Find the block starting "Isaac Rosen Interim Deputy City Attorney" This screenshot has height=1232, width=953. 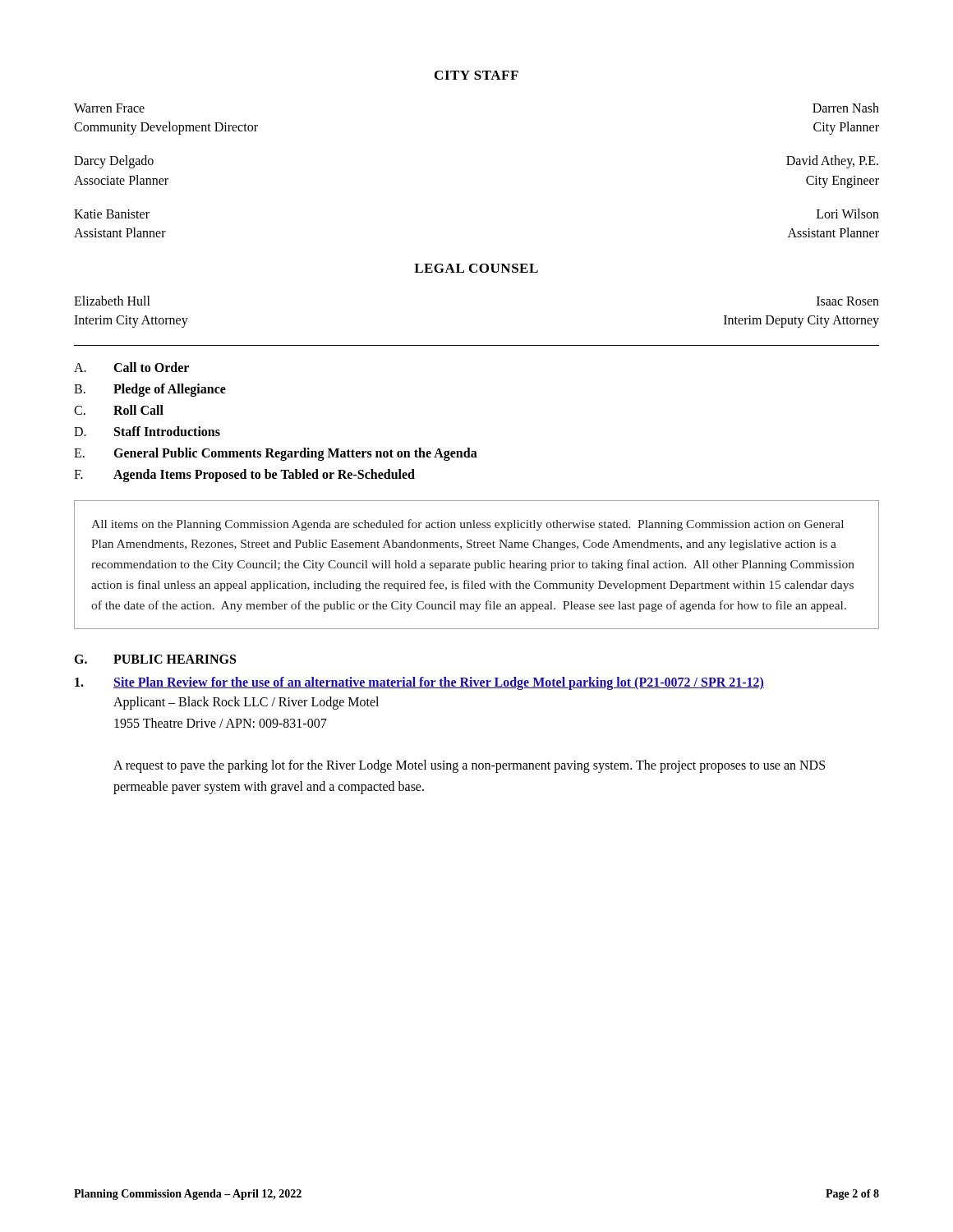pyautogui.click(x=801, y=311)
